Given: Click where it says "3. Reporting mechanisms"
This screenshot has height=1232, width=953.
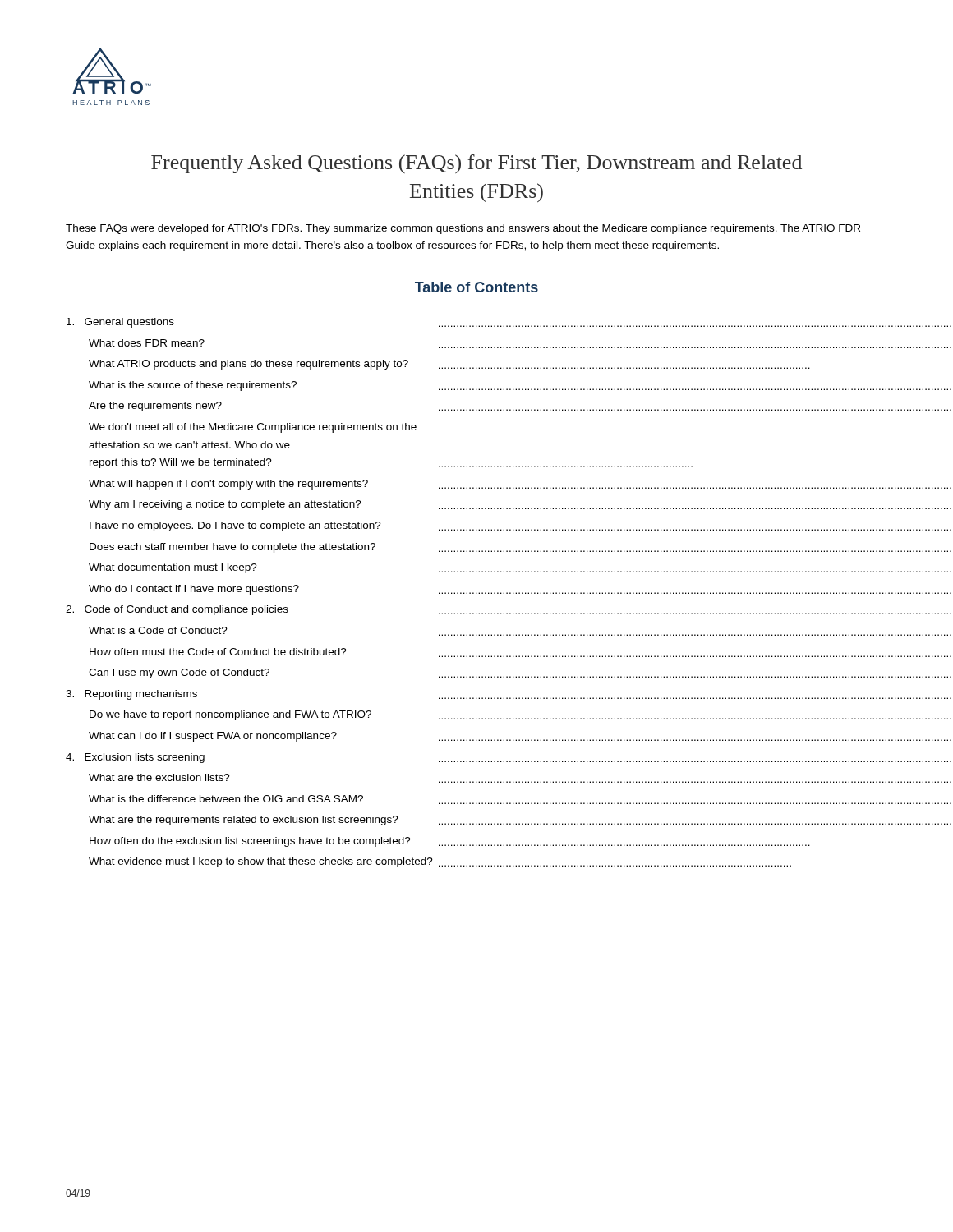Looking at the screenshot, I should (509, 694).
